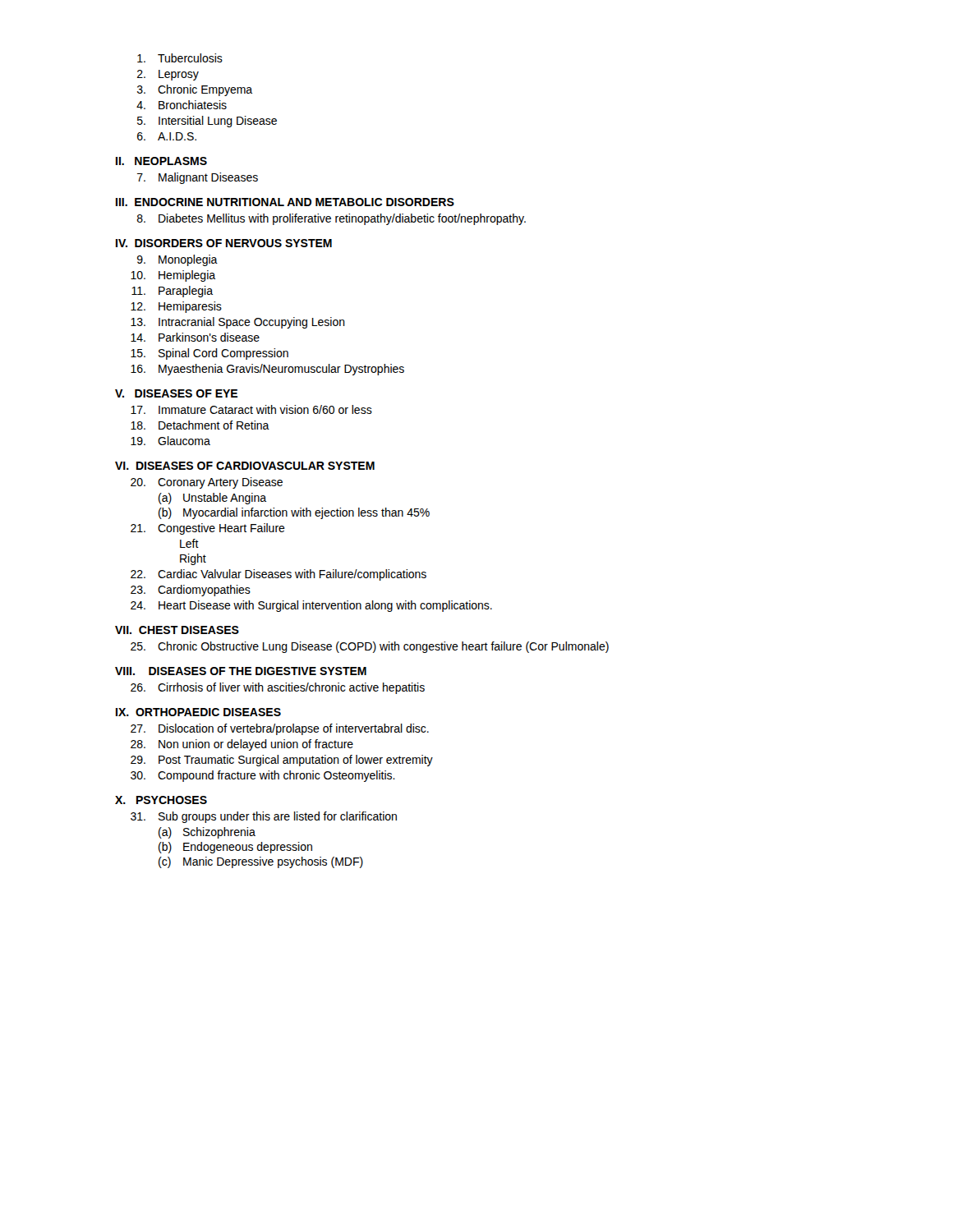Point to "12. Hemiparesis"

pos(168,306)
